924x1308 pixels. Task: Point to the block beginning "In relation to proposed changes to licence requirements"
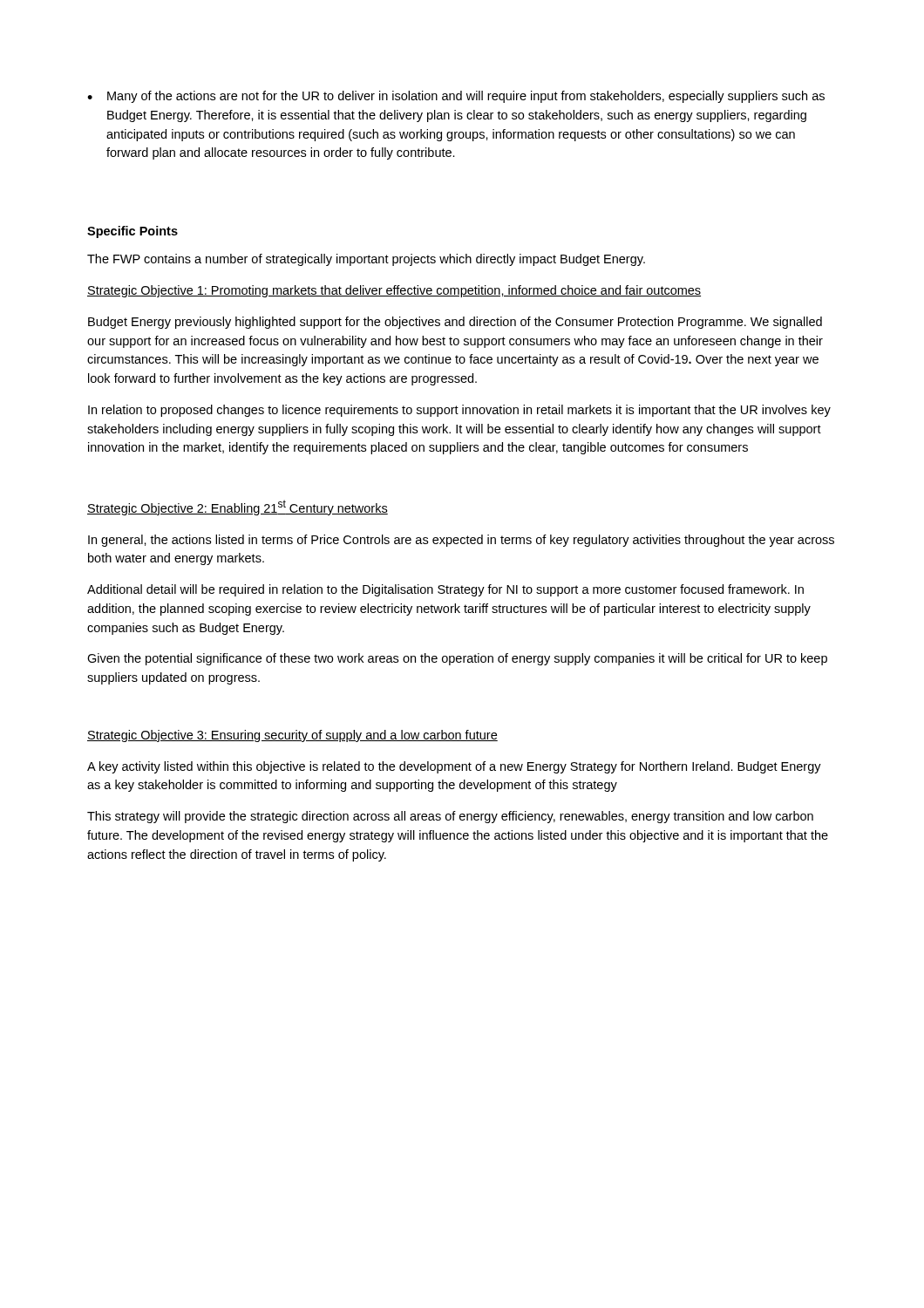(x=459, y=429)
